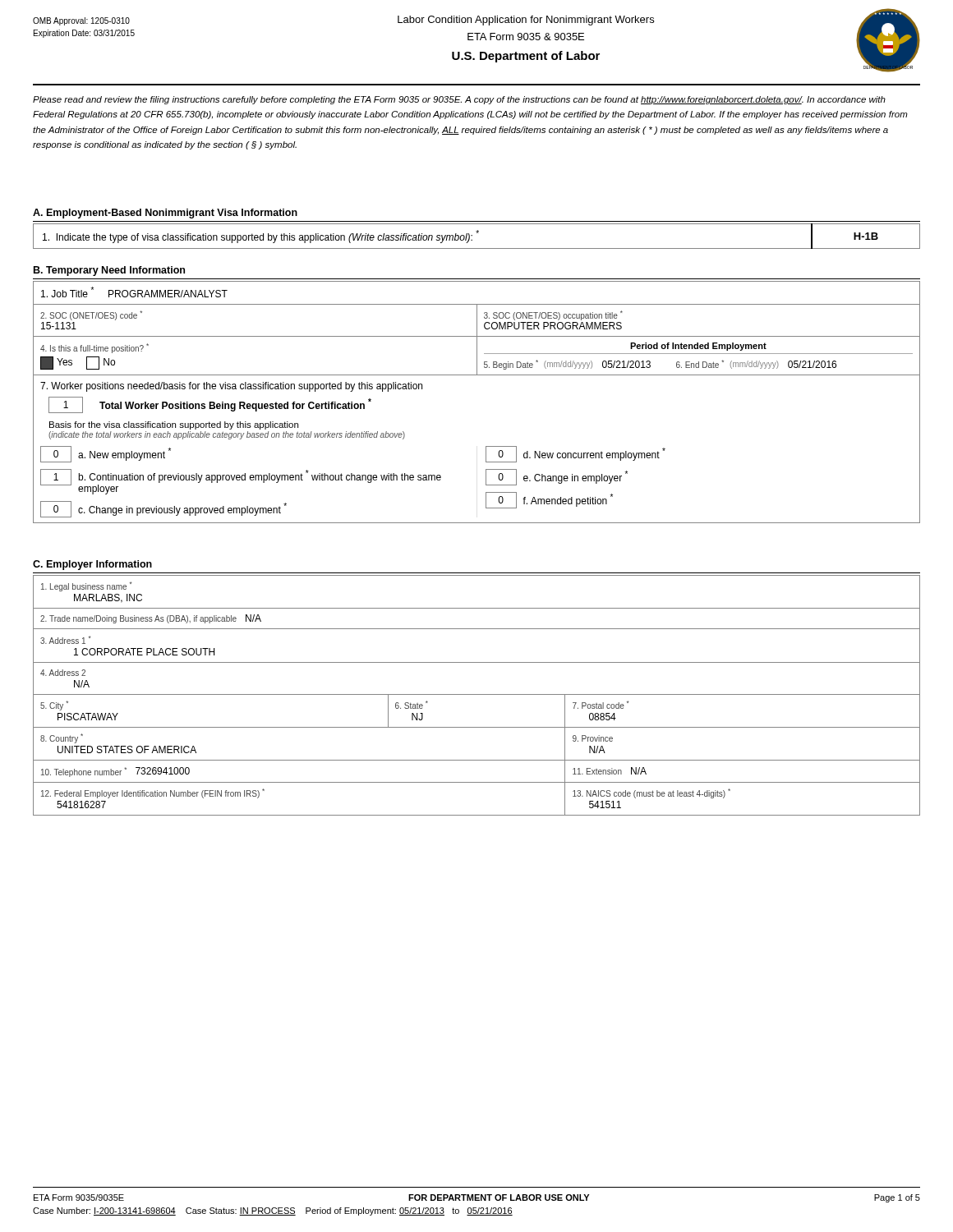Select the table that reads "9. Province N/A"
Viewport: 953px width, 1232px height.
[x=476, y=695]
